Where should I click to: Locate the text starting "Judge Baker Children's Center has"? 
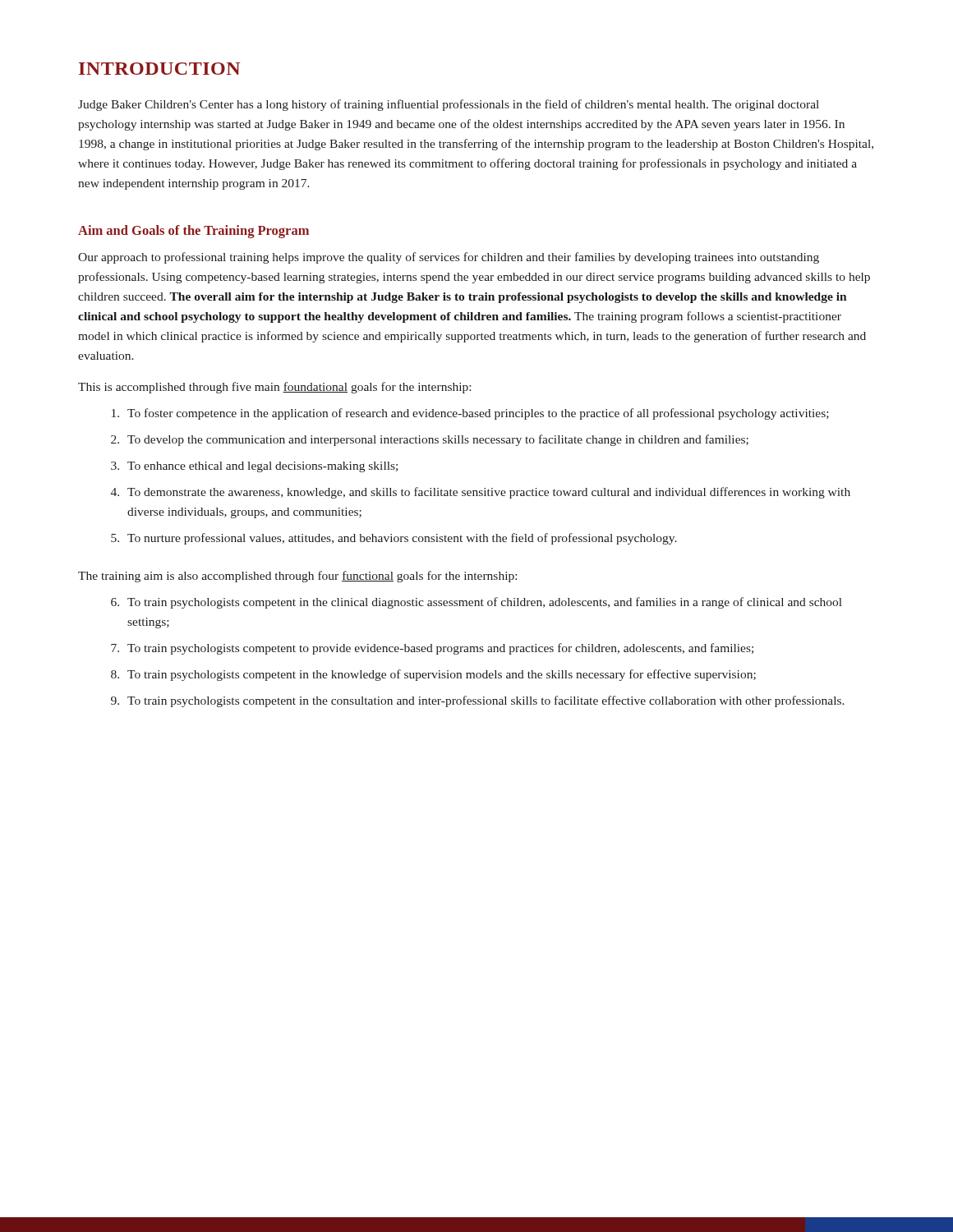[x=476, y=144]
